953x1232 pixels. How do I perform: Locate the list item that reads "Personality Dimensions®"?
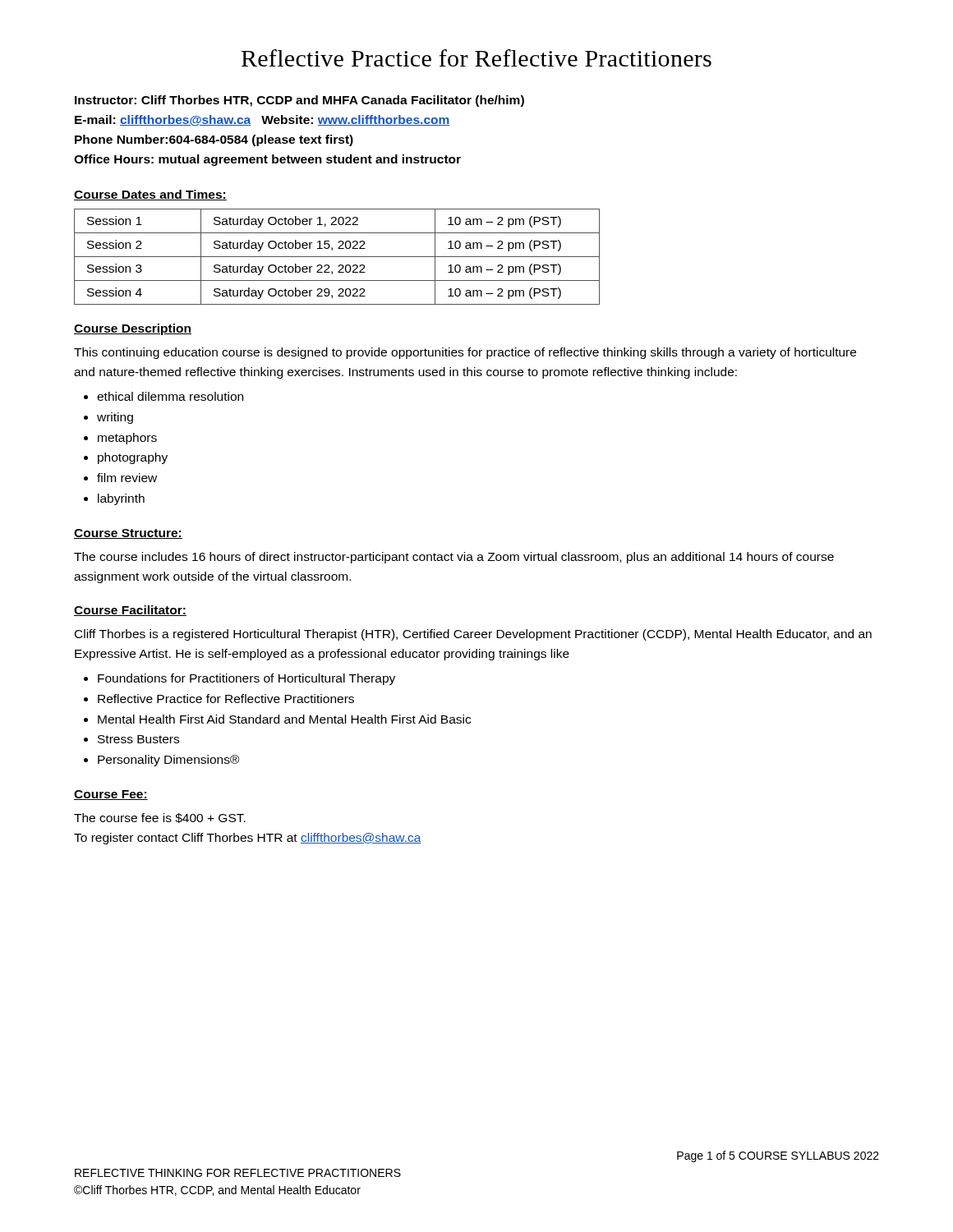(x=168, y=759)
